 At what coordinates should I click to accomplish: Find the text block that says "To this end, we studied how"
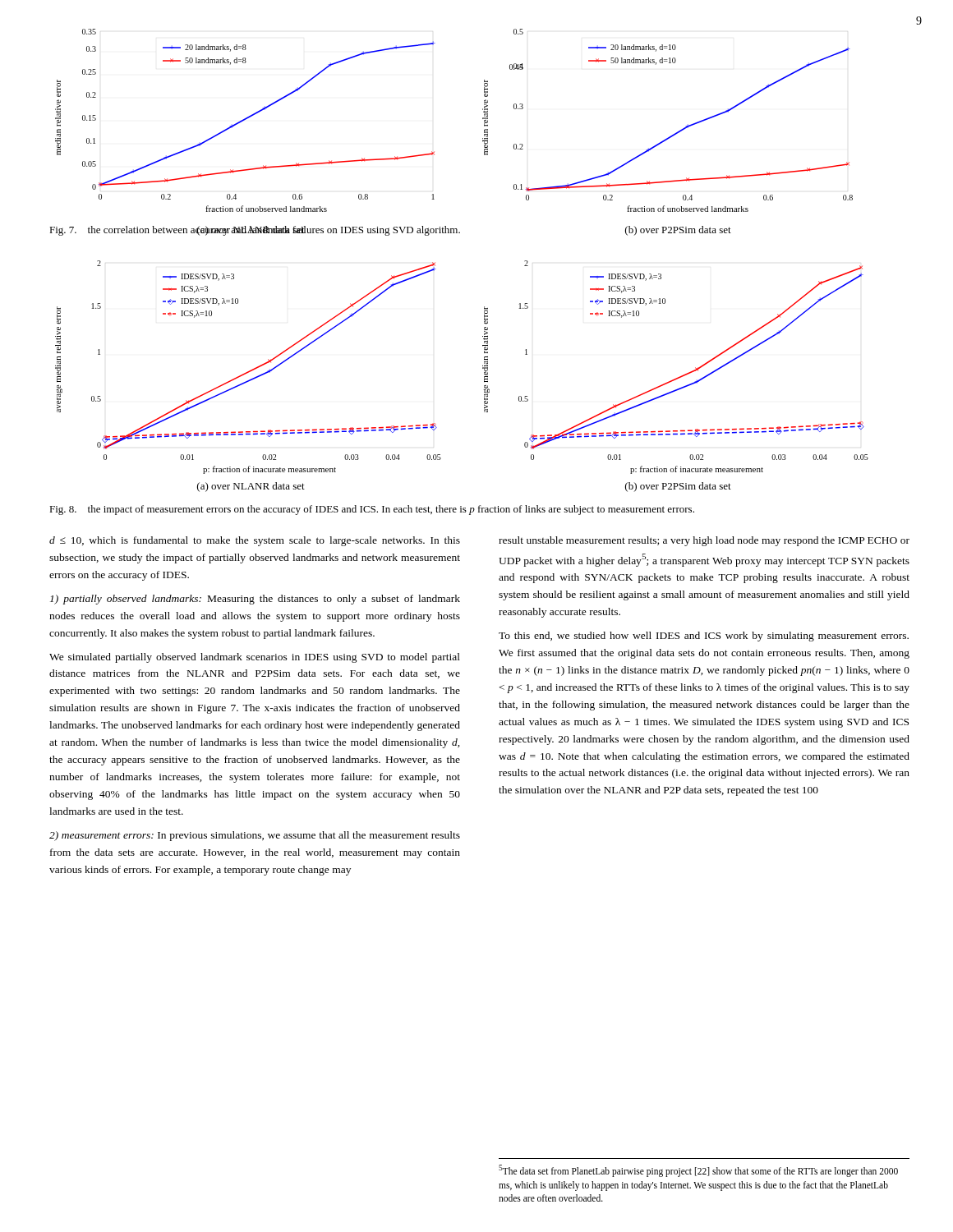(704, 713)
